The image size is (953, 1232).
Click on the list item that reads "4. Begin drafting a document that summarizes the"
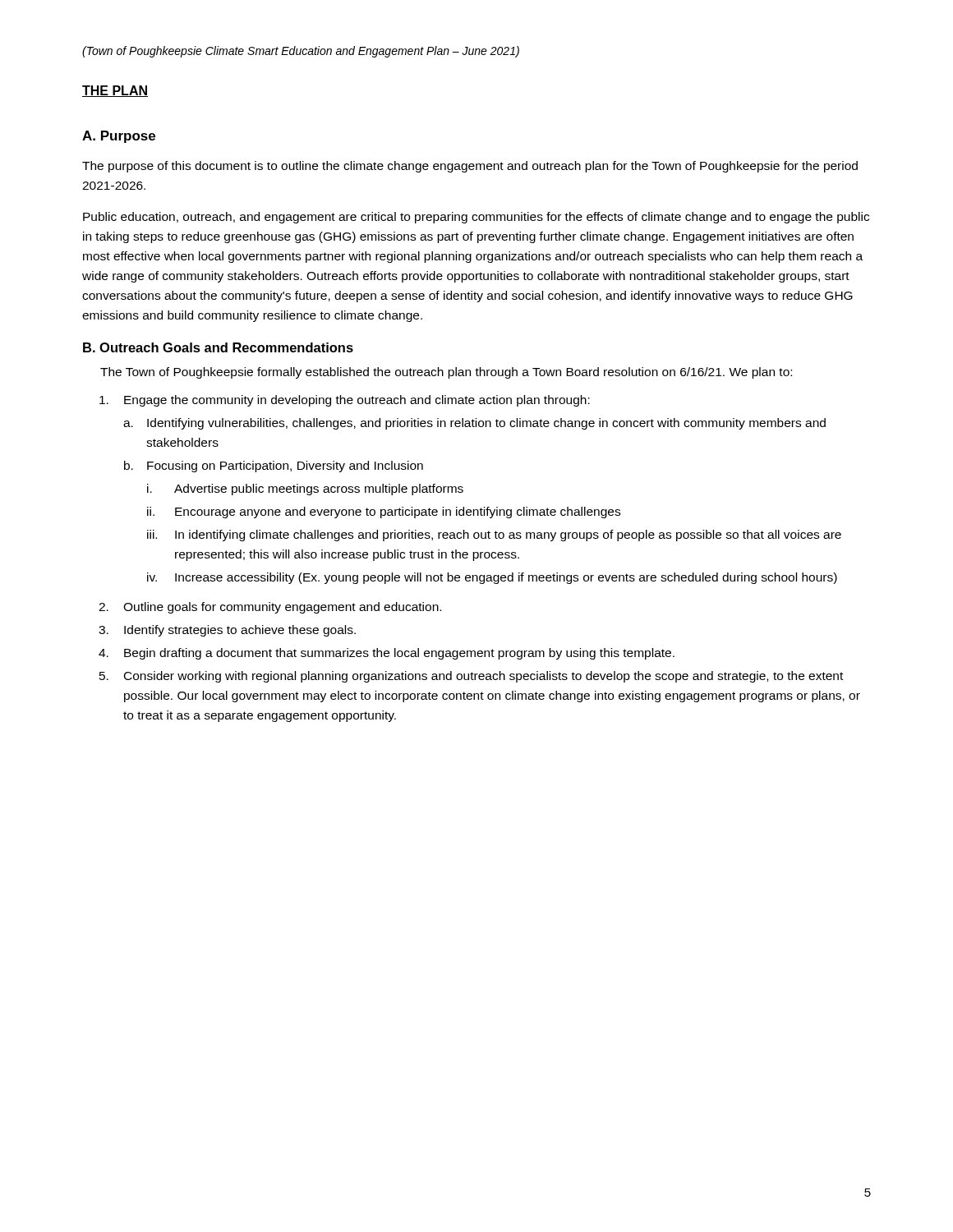pyautogui.click(x=485, y=653)
